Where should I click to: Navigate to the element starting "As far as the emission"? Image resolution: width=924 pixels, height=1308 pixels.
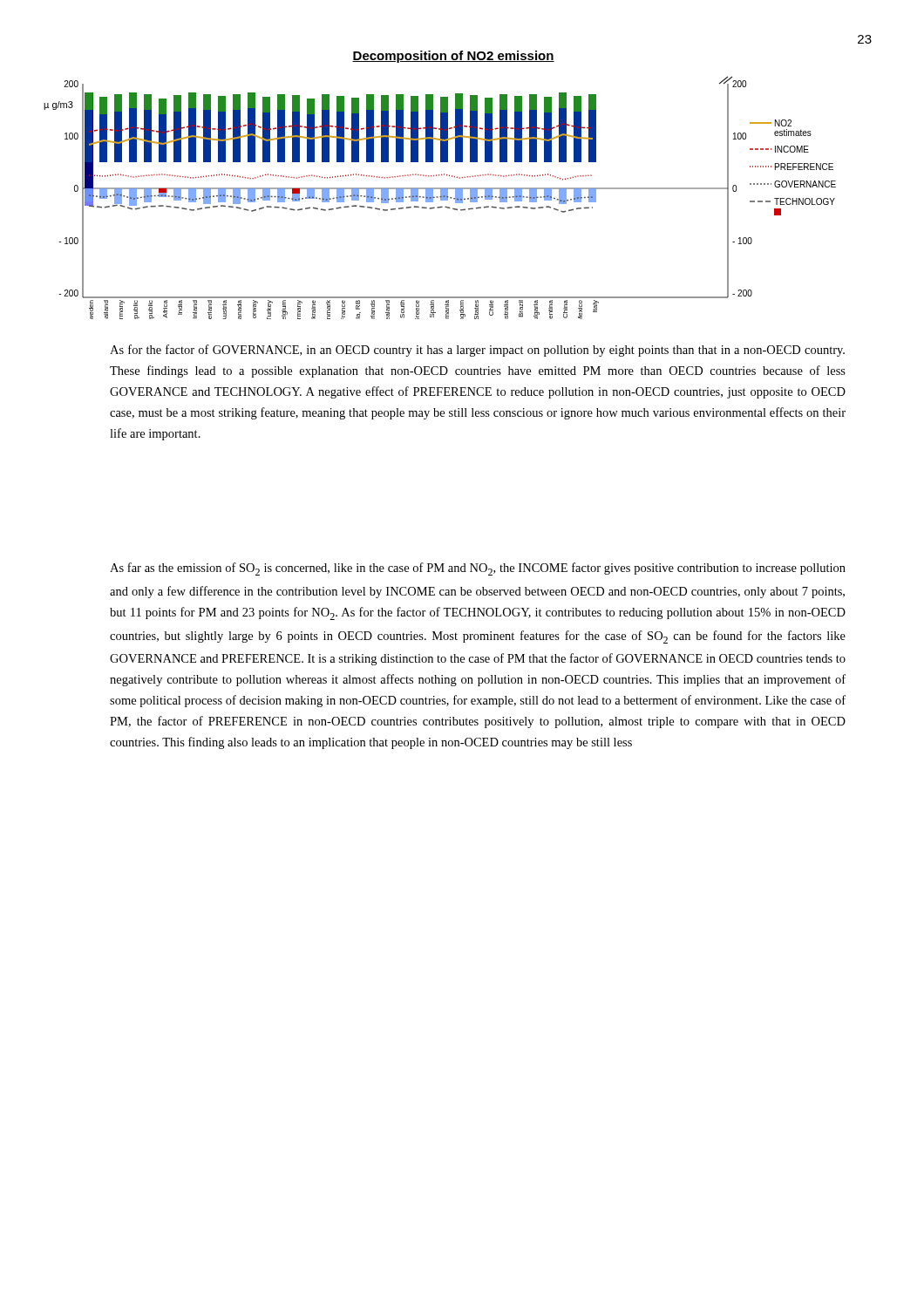[x=478, y=656]
